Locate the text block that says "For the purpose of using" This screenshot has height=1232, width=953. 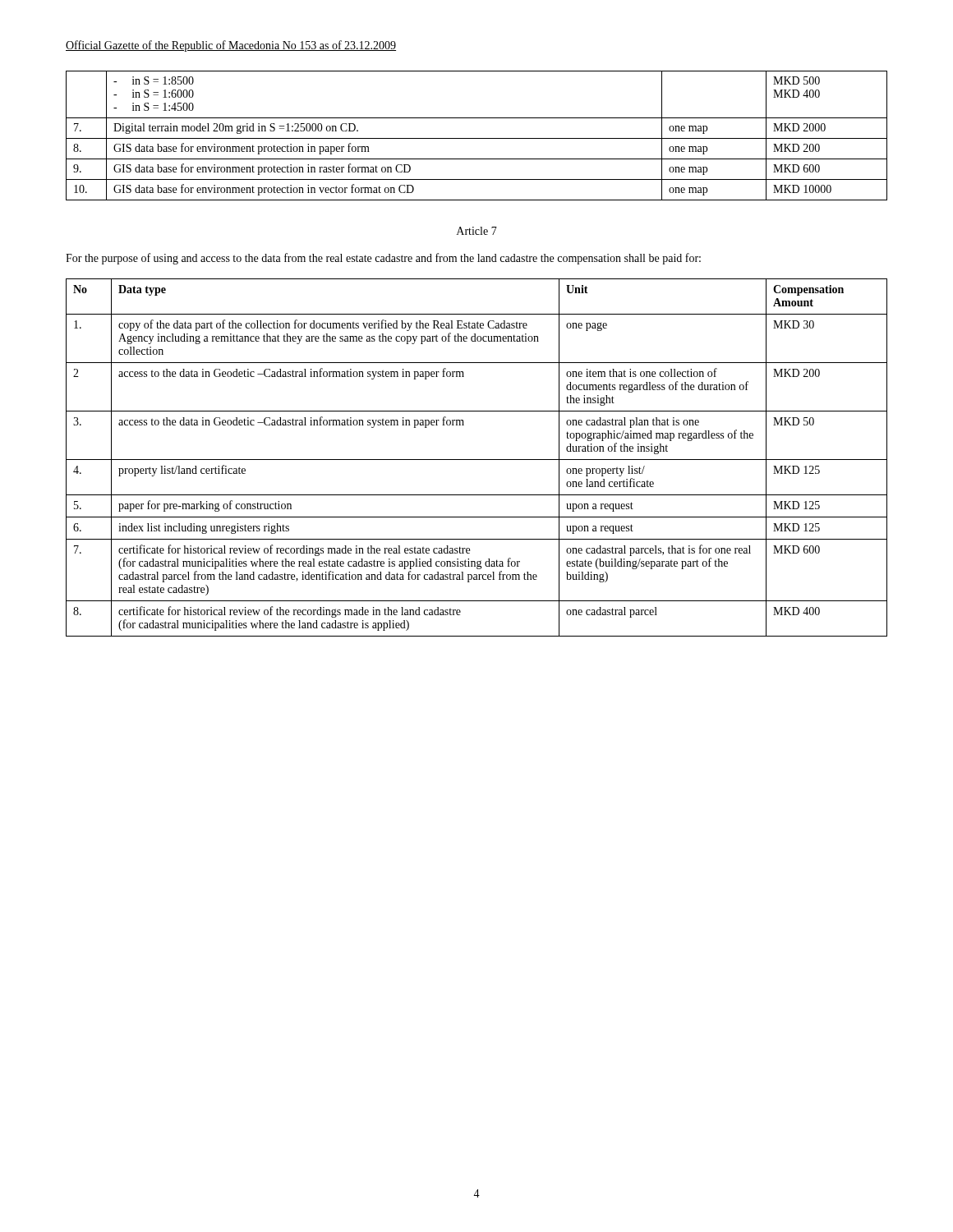pos(384,258)
